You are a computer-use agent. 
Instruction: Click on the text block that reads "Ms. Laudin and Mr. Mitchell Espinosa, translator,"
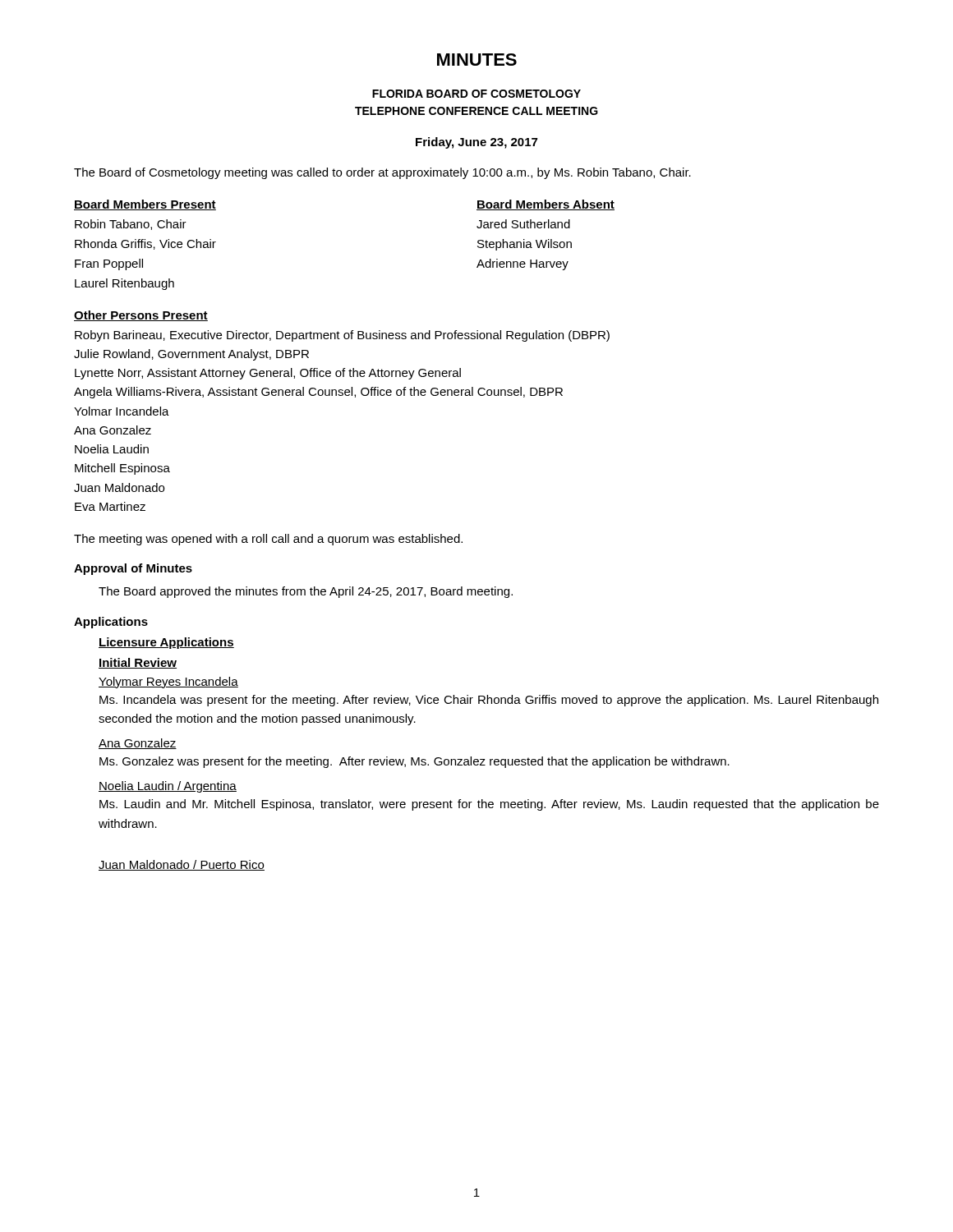[489, 813]
